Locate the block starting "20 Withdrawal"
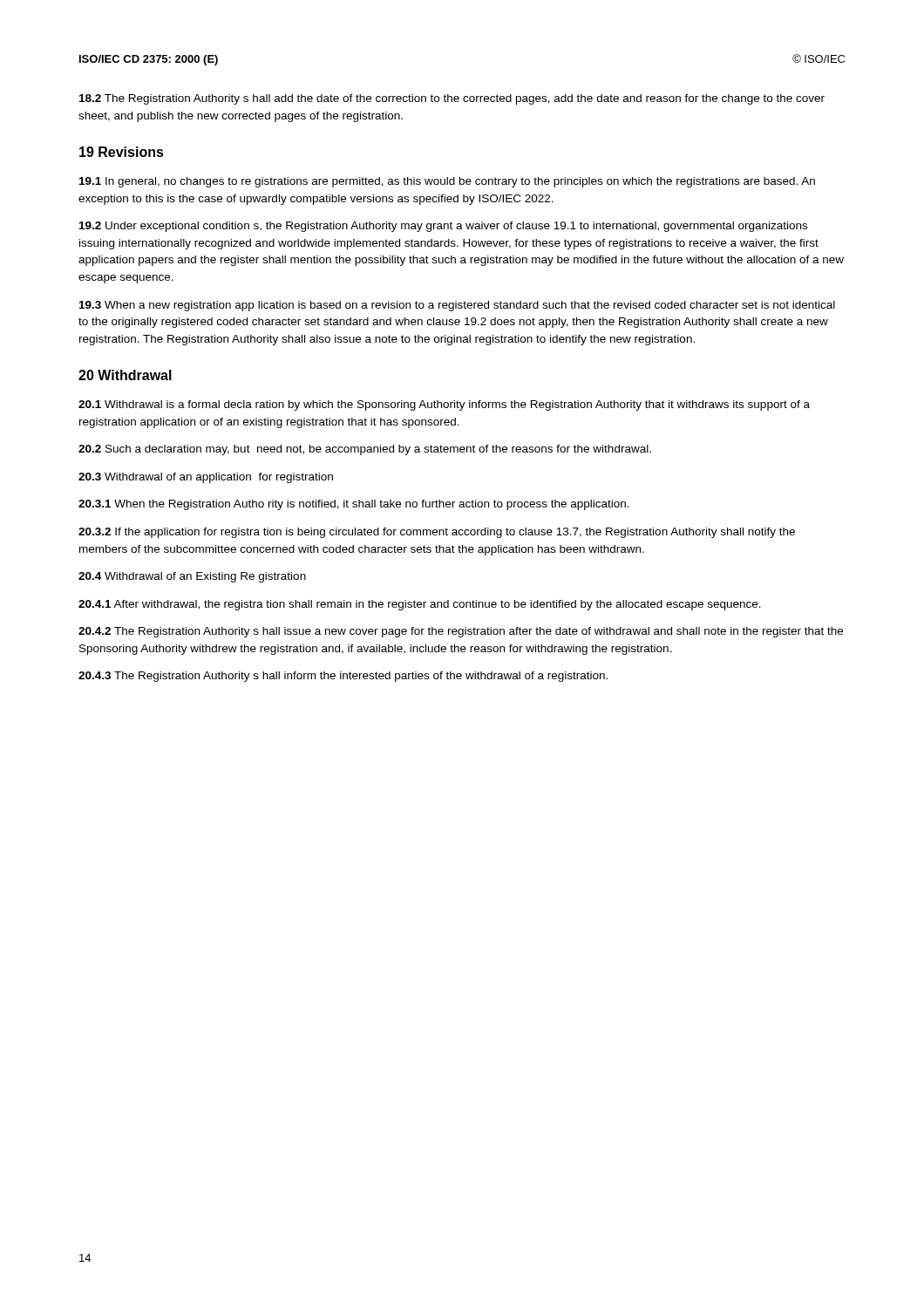Screen dimensions: 1308x924 125,376
